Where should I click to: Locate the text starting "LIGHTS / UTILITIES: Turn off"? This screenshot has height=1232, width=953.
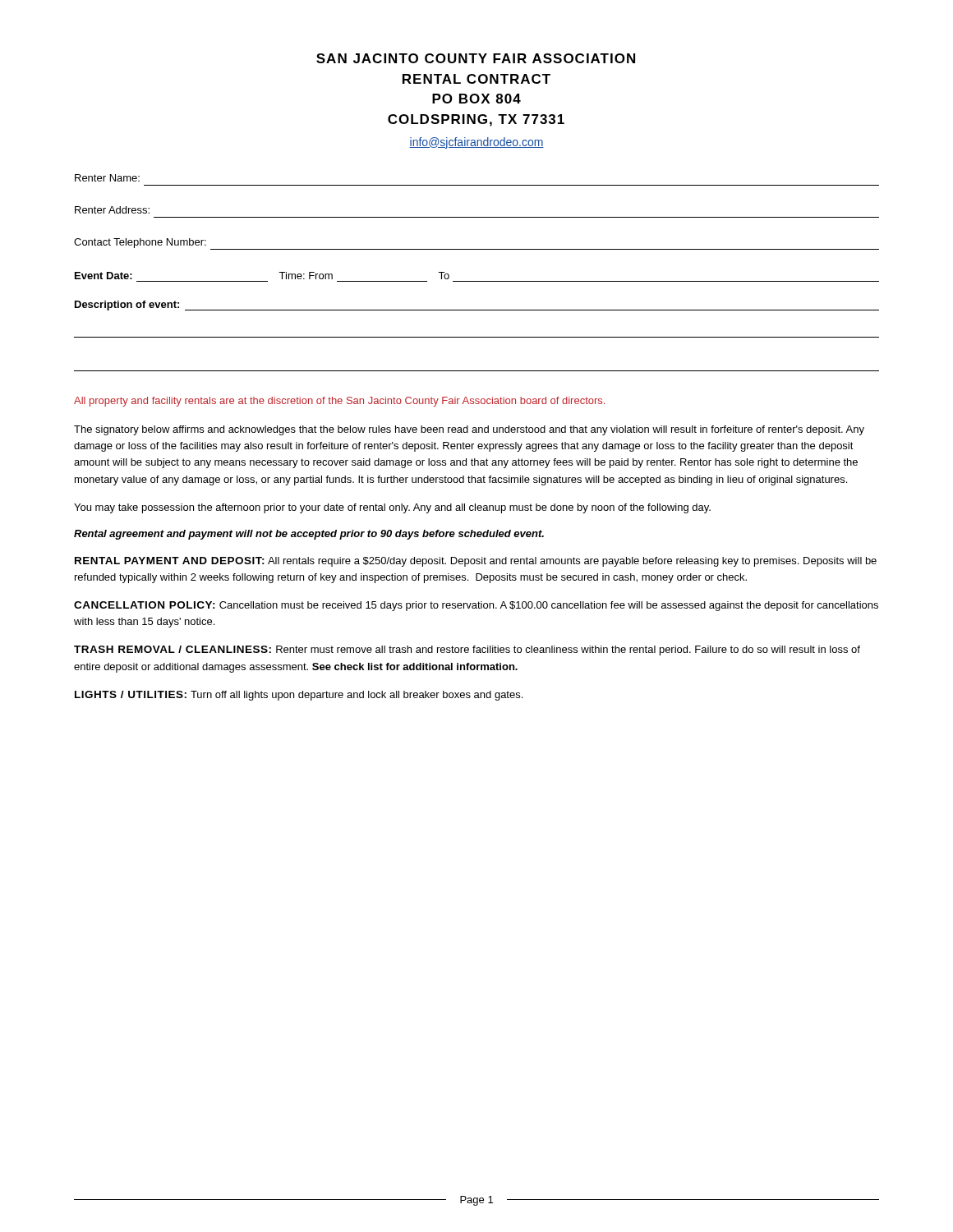point(299,694)
